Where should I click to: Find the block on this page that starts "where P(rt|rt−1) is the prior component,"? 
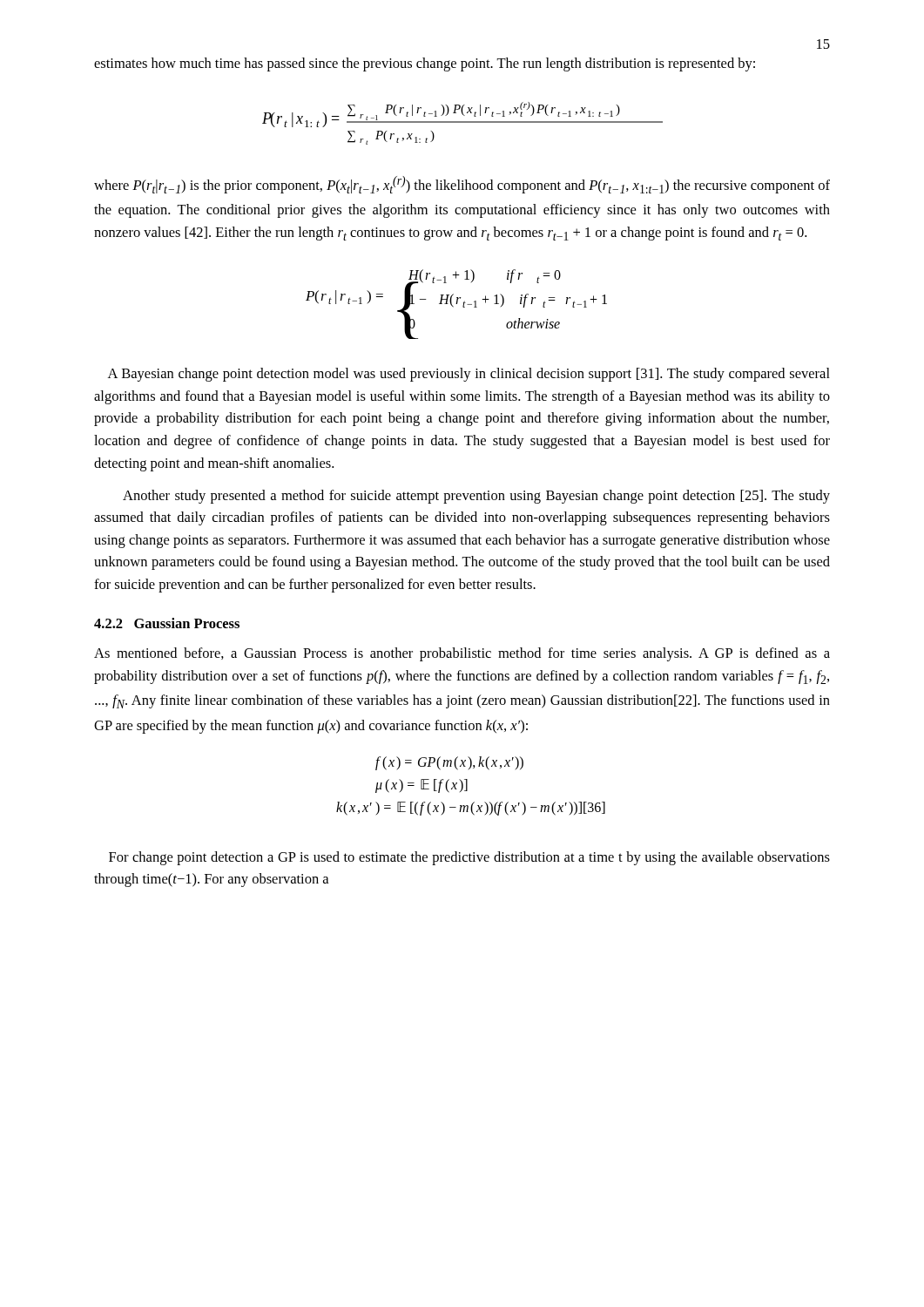click(x=462, y=209)
